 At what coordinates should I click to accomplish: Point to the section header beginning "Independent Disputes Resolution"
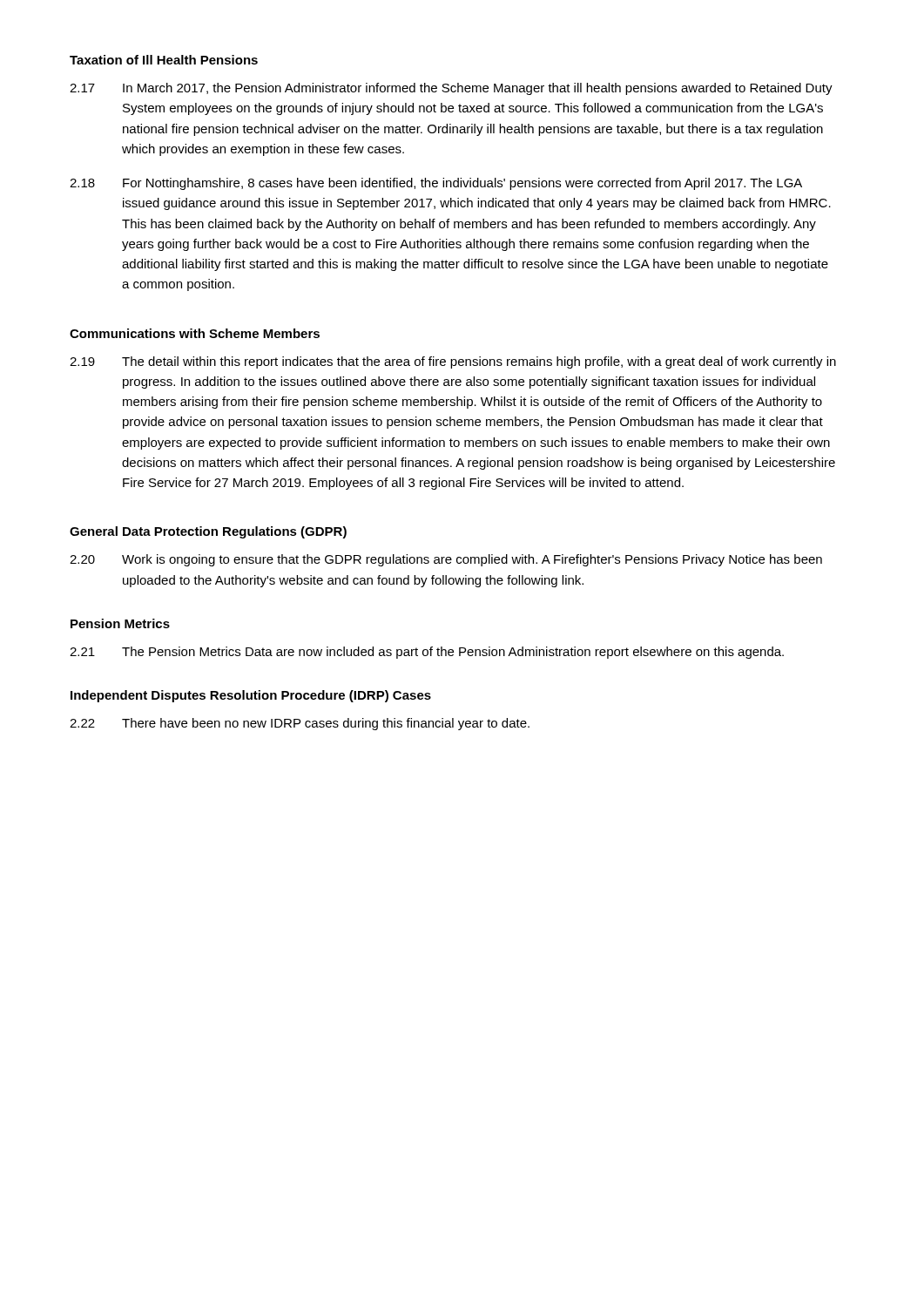(x=250, y=695)
